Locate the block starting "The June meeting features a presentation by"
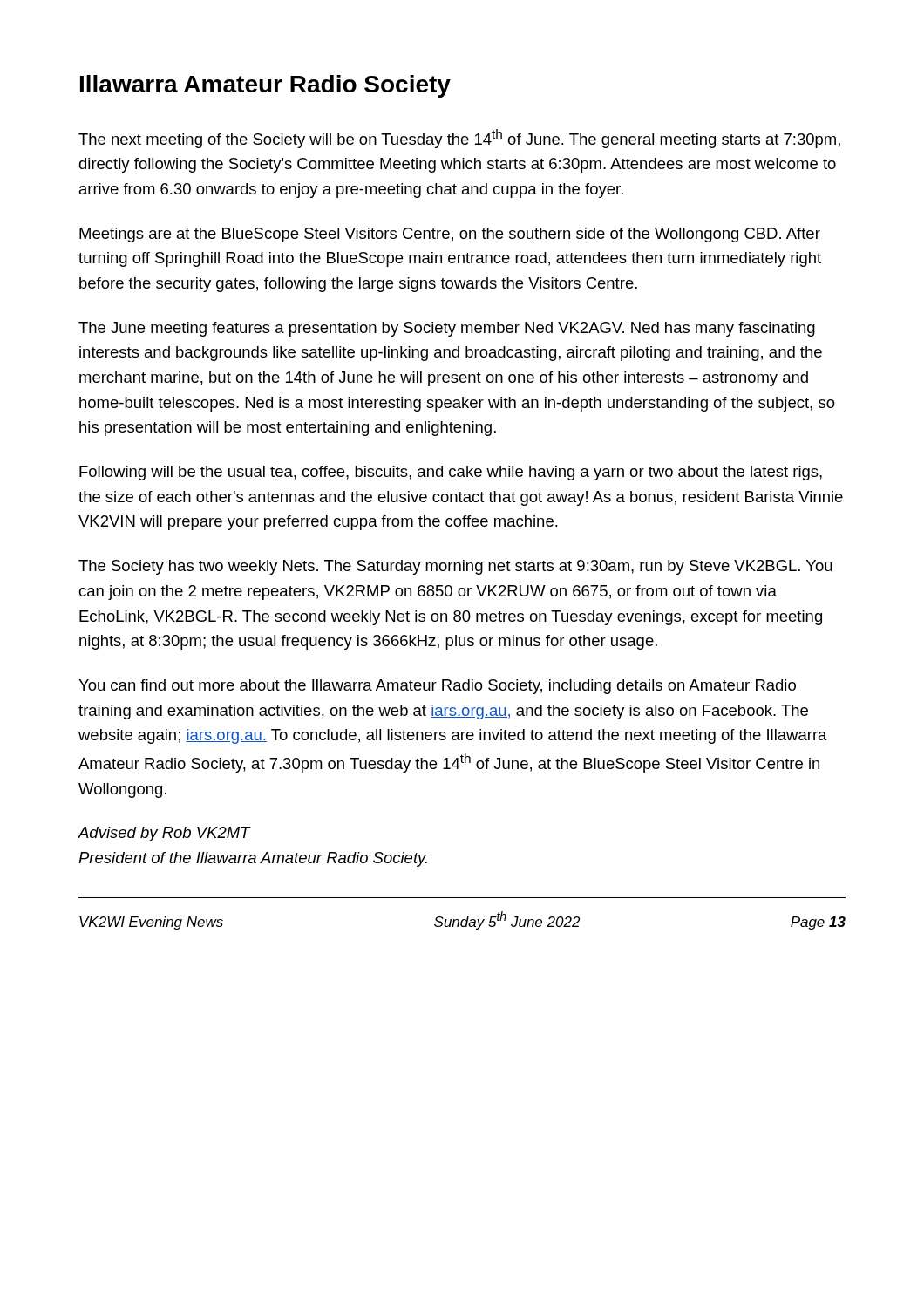 click(457, 377)
